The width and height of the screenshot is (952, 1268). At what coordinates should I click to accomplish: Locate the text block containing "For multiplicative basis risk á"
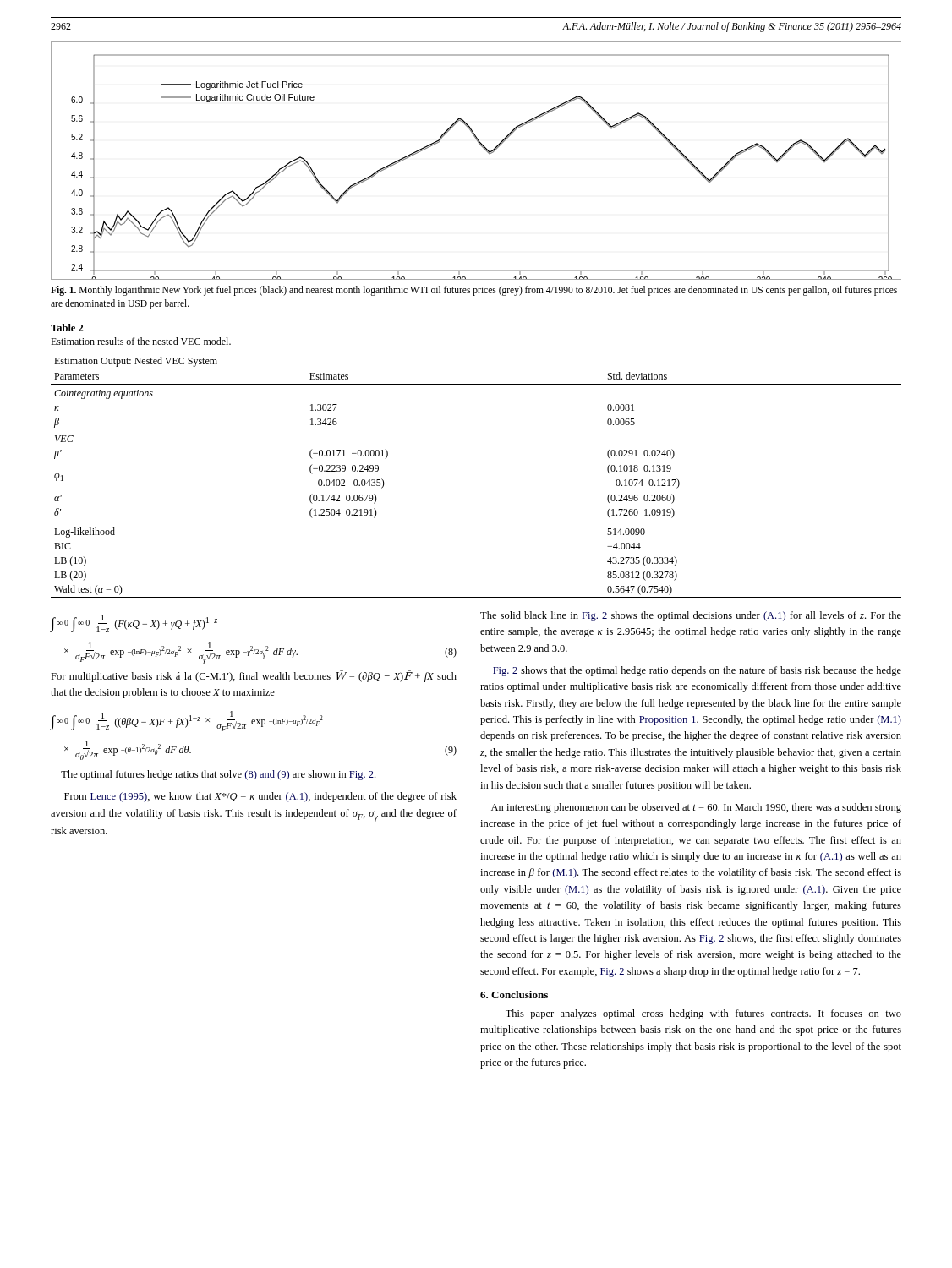click(254, 684)
